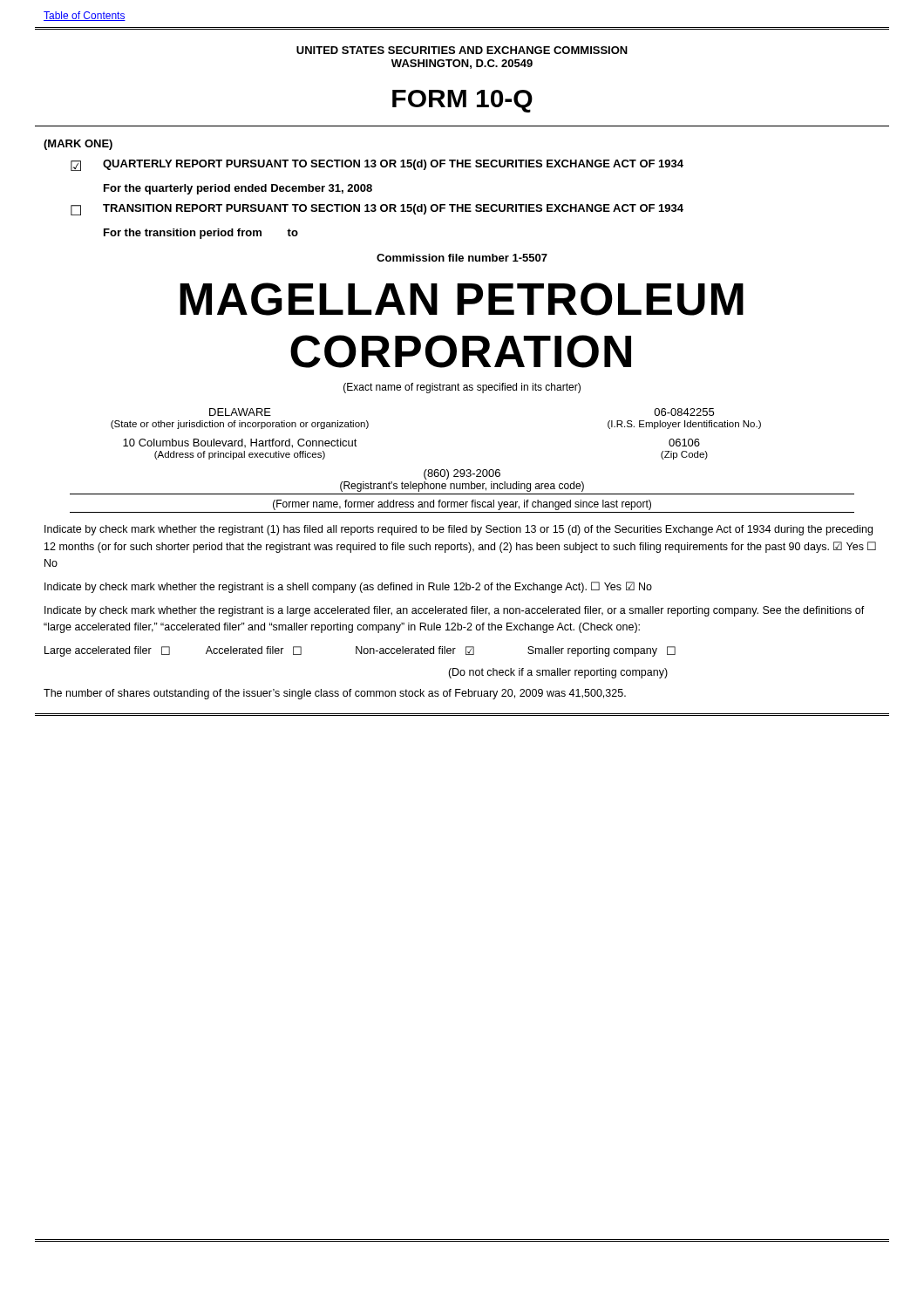Locate the title containing "UNITED STATES SECURITIES AND EXCHANGE COMMISSION"
This screenshot has height=1308, width=924.
(x=462, y=57)
